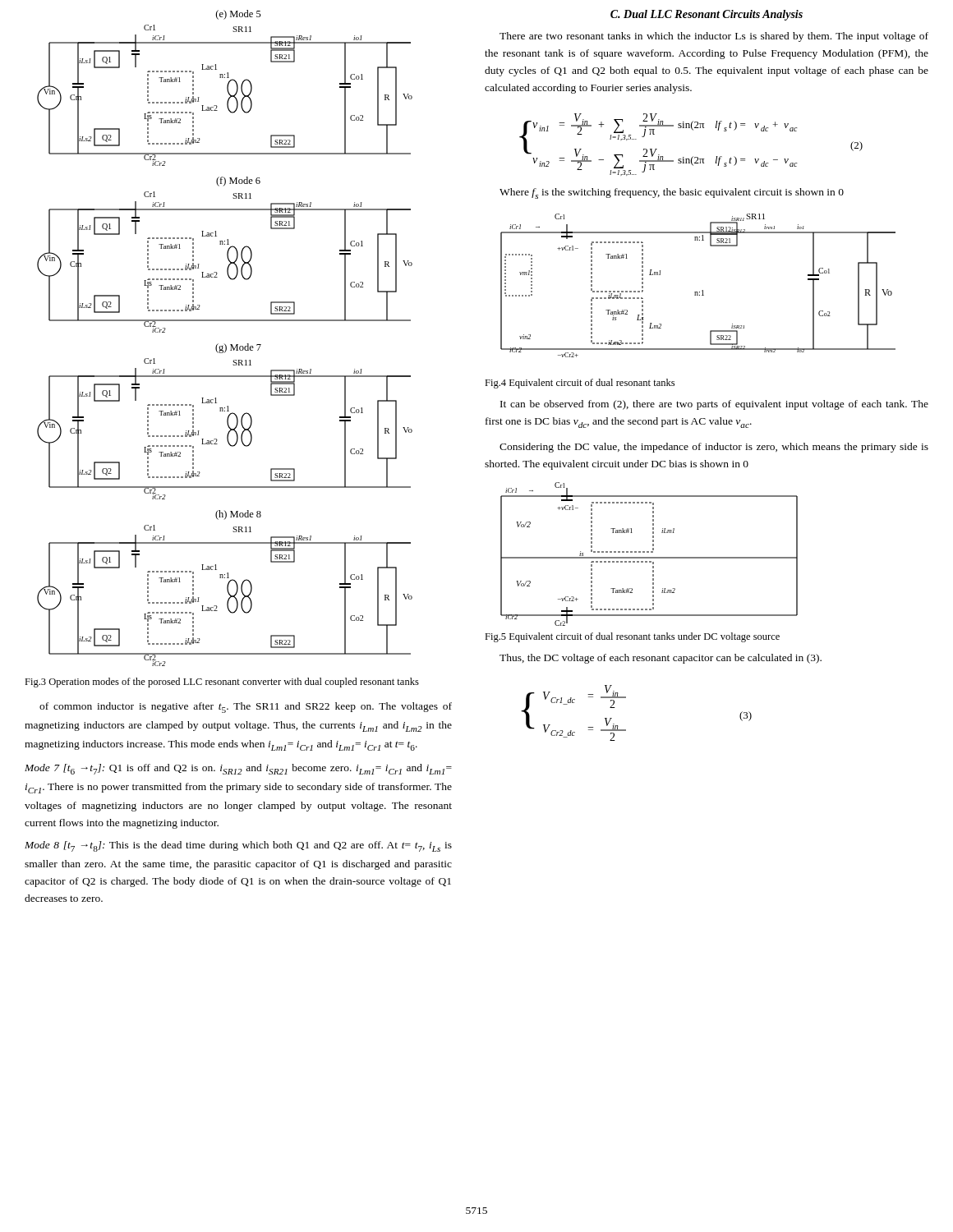
Task: Where does it say "C. Dual LLC Resonant Circuits Analysis"?
Action: click(x=707, y=14)
